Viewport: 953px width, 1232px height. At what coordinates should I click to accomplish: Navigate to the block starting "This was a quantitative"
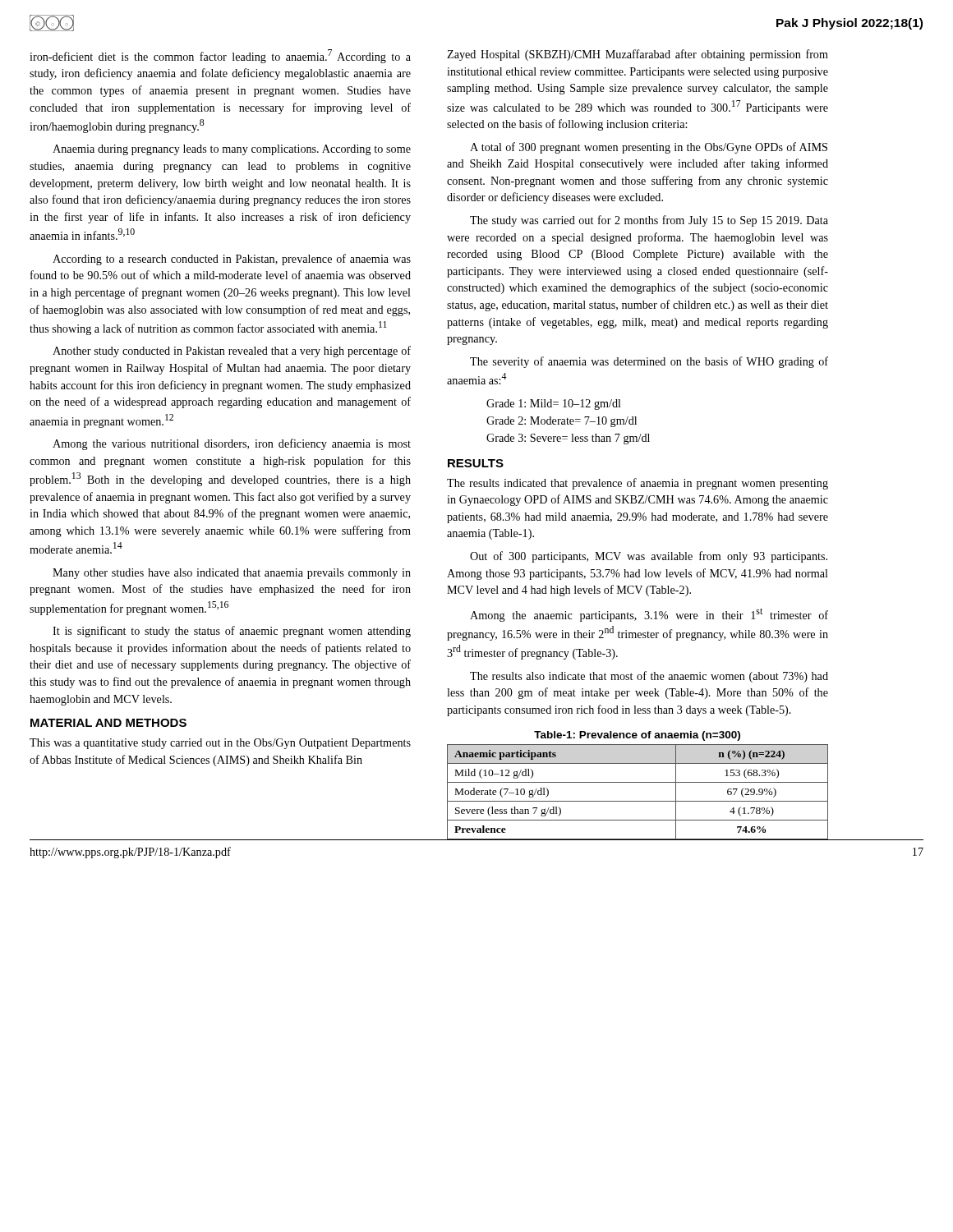220,751
